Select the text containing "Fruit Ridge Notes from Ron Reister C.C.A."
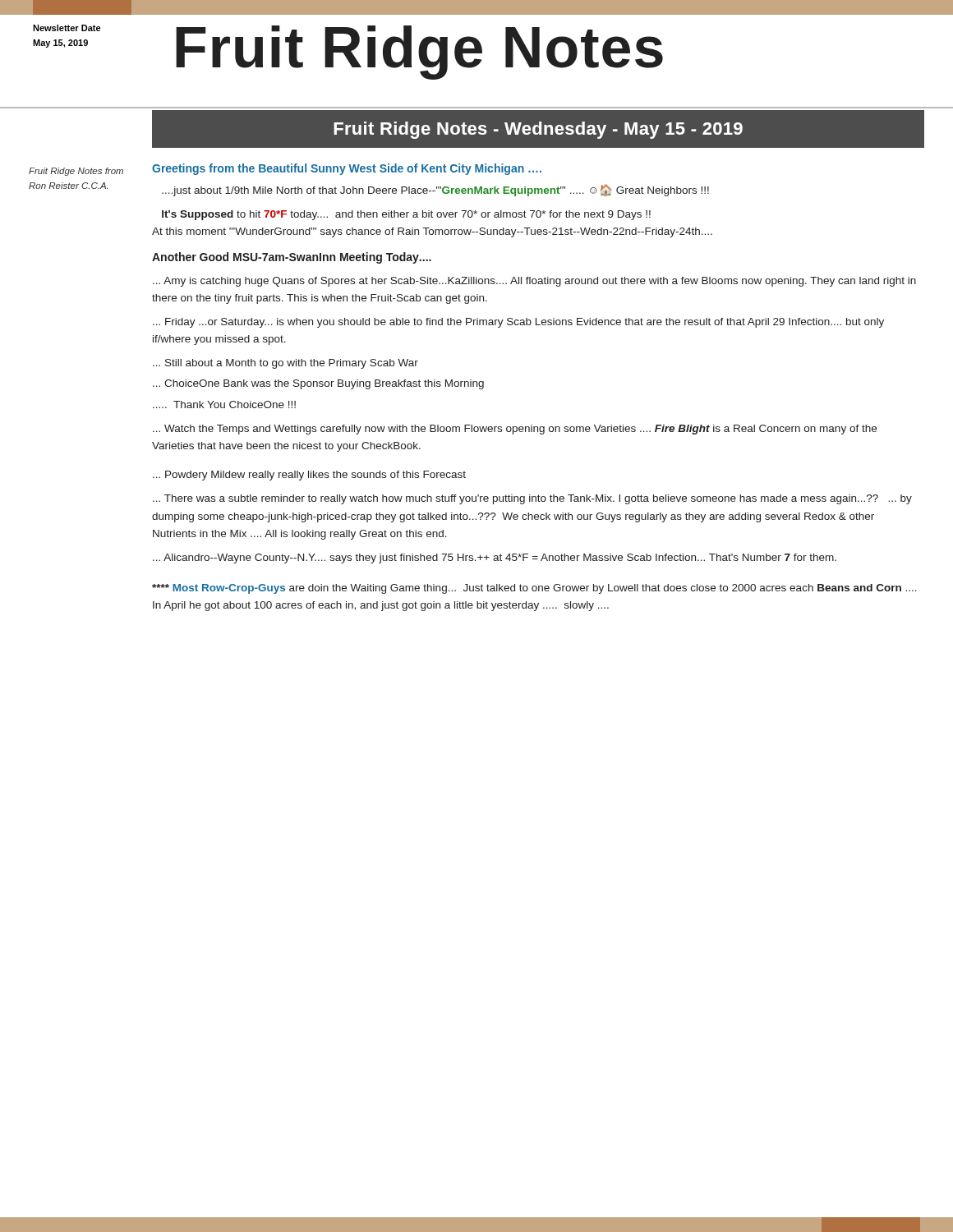This screenshot has width=953, height=1232. (76, 178)
